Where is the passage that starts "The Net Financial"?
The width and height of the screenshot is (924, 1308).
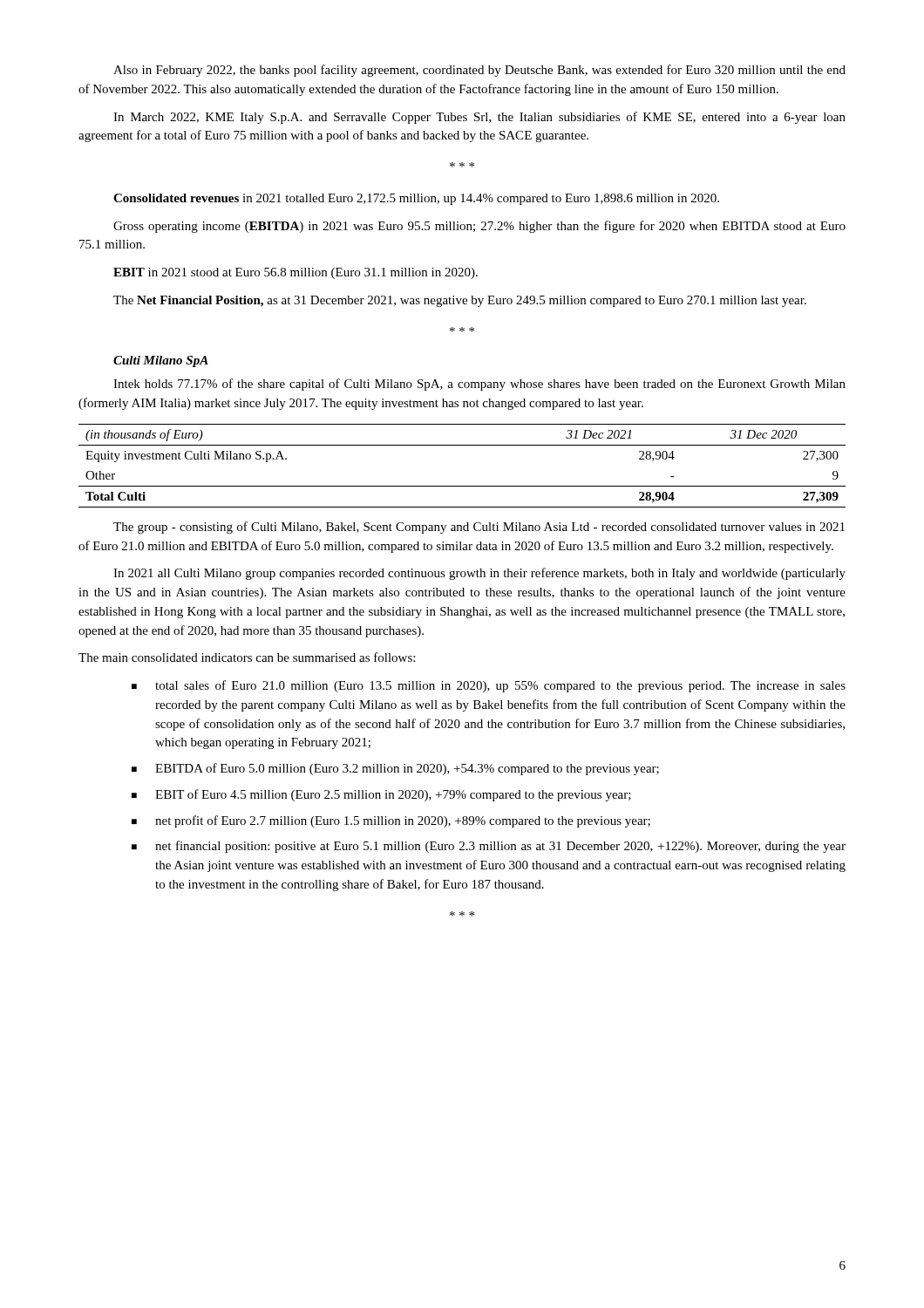click(460, 300)
